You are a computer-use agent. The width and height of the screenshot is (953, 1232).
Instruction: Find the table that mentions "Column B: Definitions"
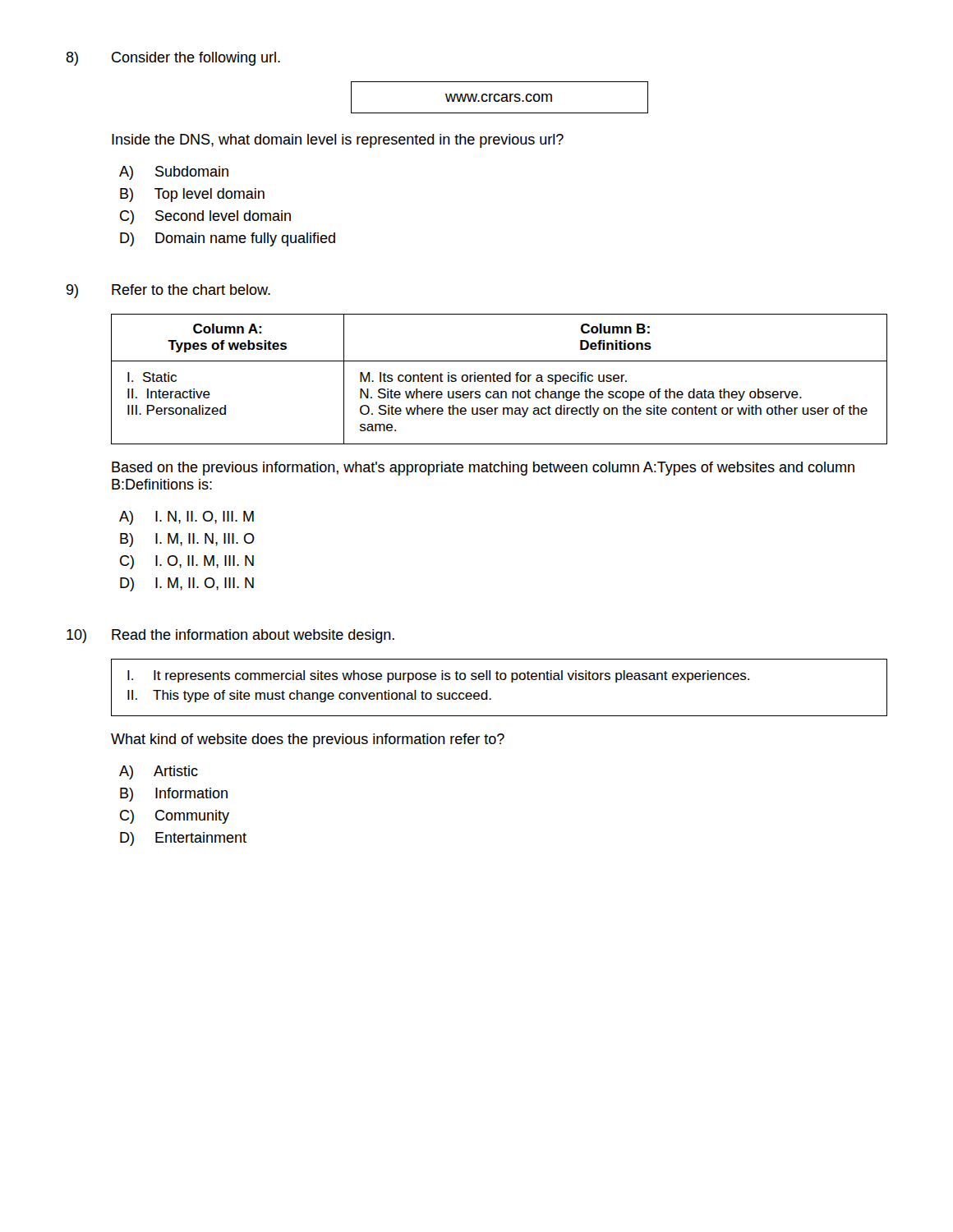click(x=499, y=379)
